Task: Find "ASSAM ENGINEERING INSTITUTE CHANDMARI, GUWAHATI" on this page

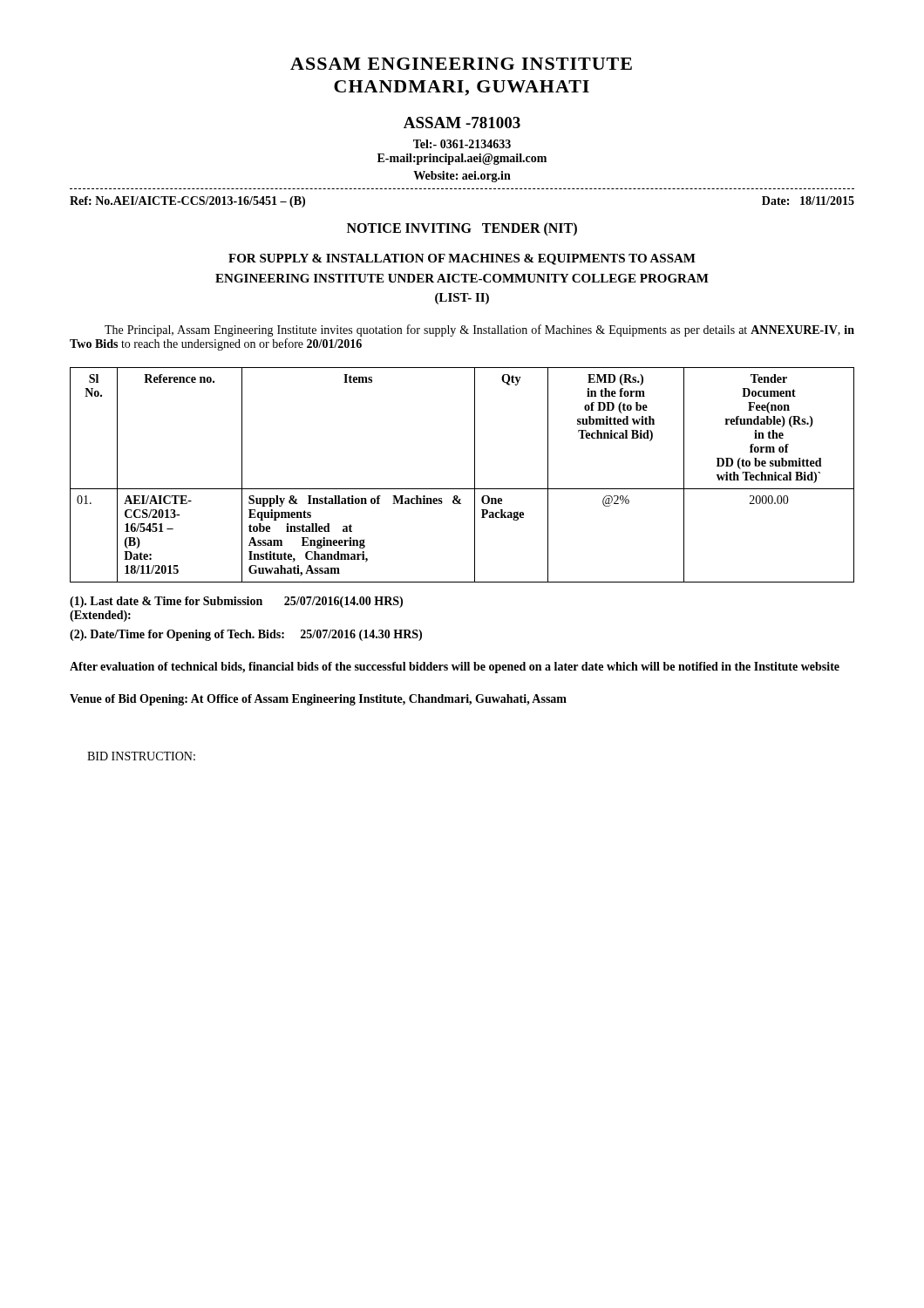Action: [x=462, y=75]
